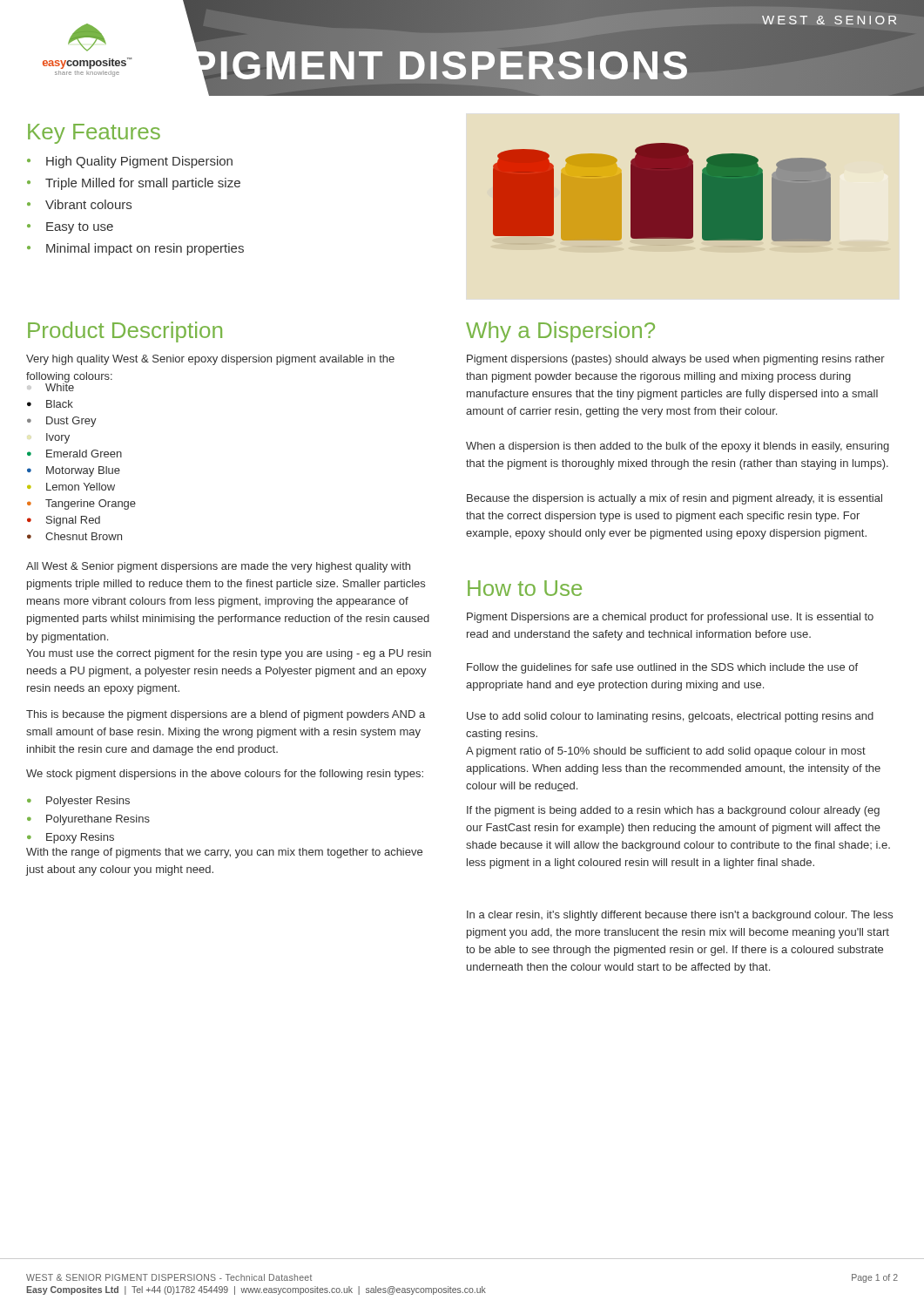Screen dimensions: 1307x924
Task: Click the photo
Action: tap(683, 207)
